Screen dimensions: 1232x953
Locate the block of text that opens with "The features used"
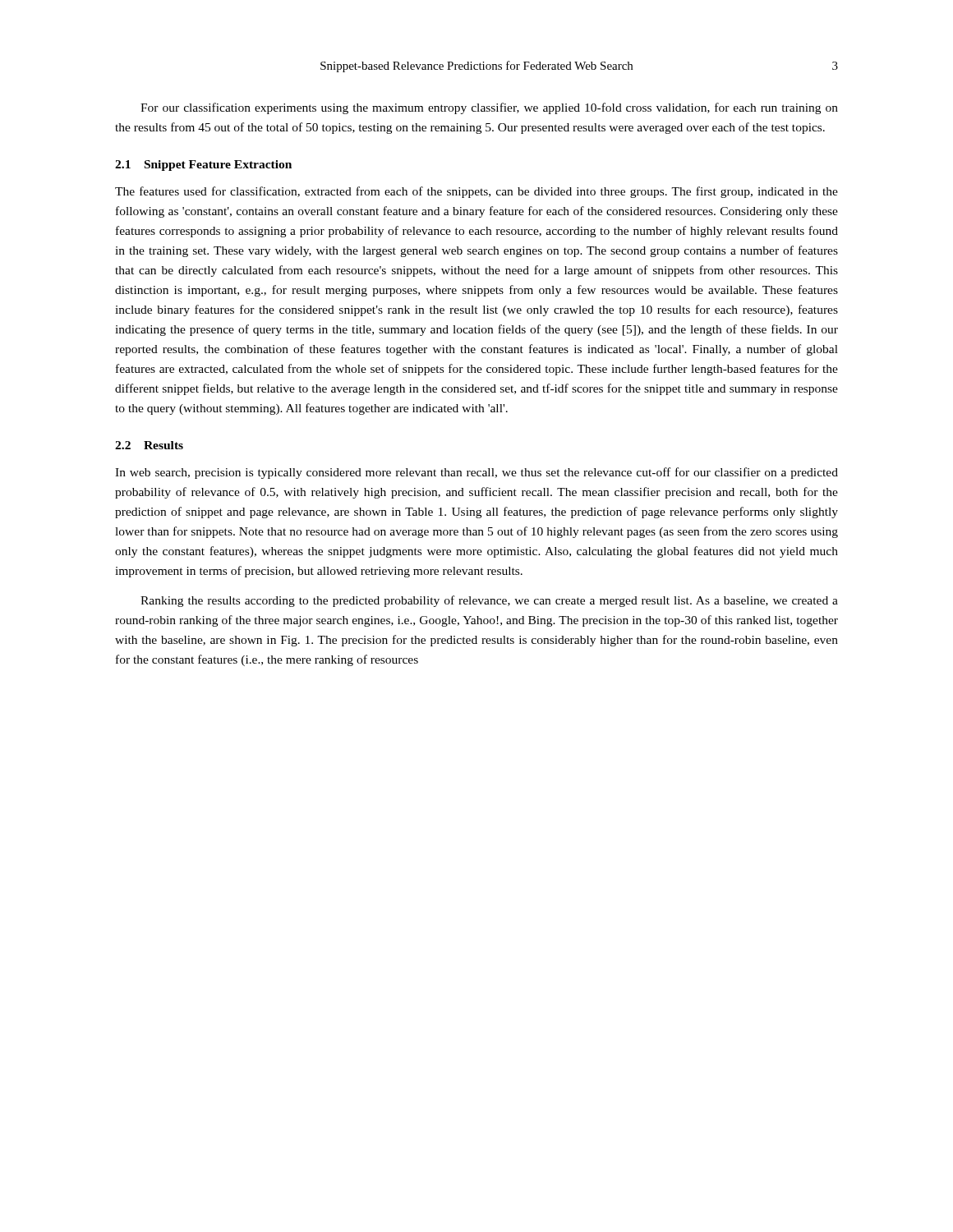tap(476, 299)
